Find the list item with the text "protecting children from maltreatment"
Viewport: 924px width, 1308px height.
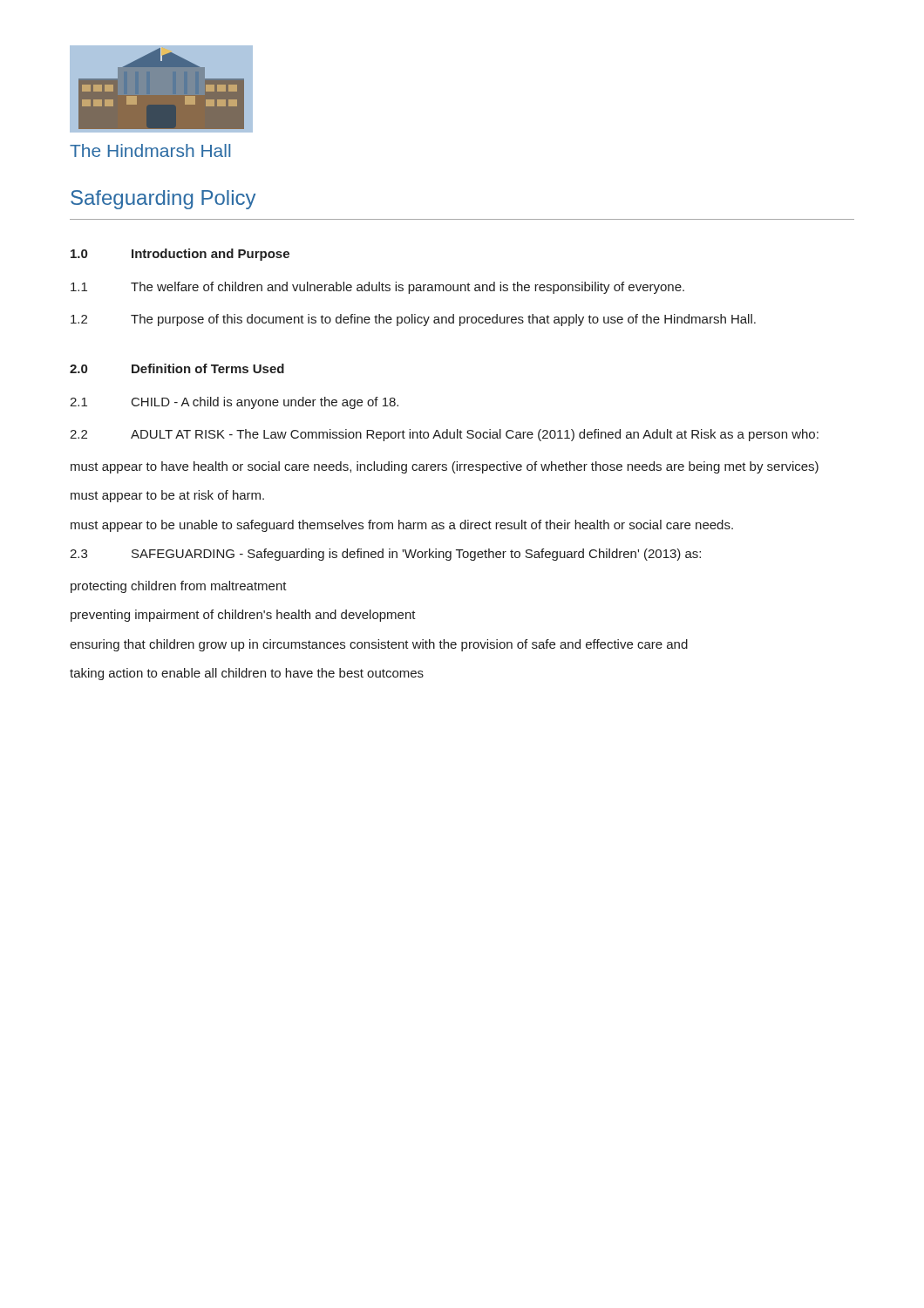(x=178, y=586)
